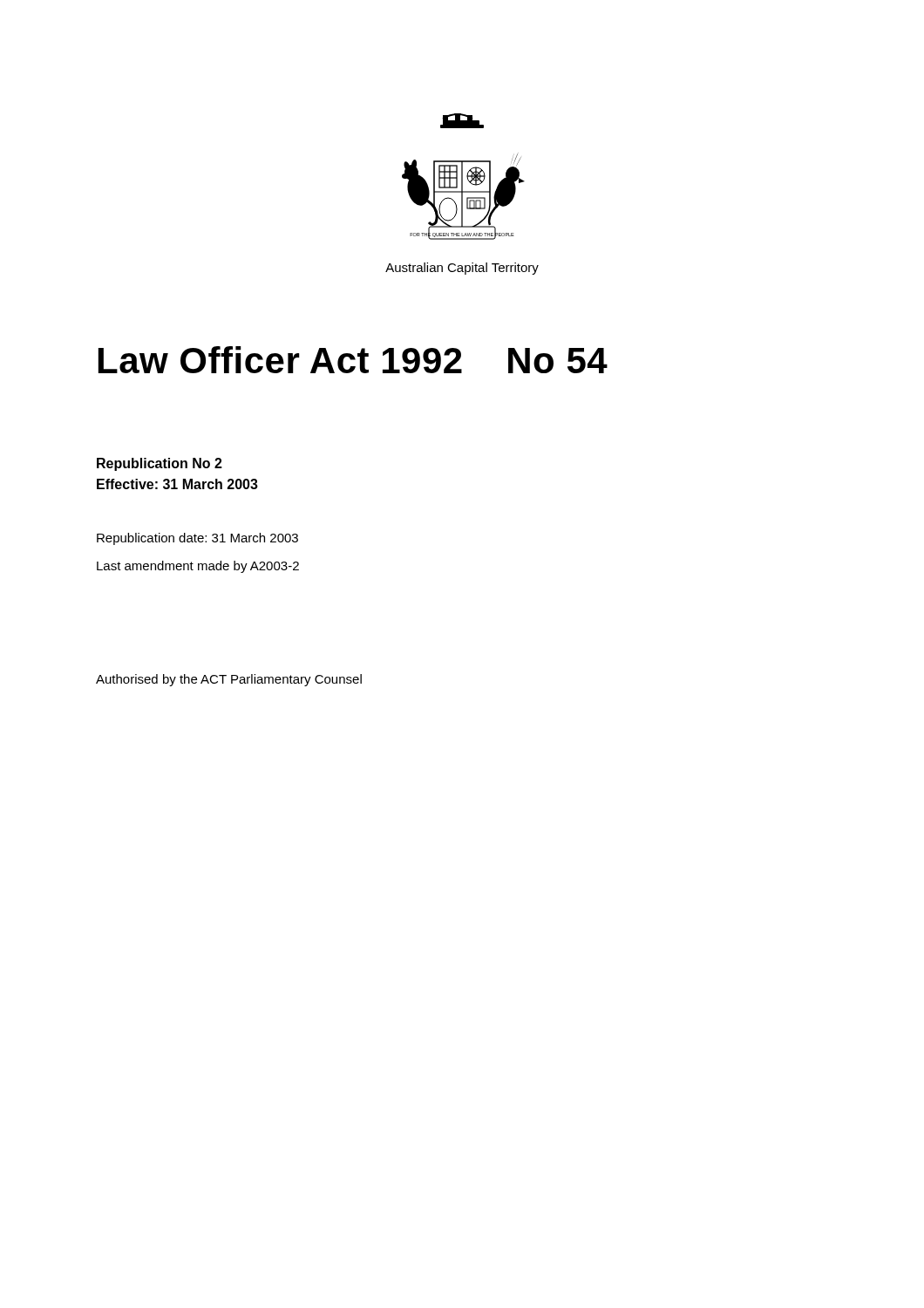Find the block on this page that starts "Authorised by the"
Viewport: 924px width, 1308px height.
pyautogui.click(x=229, y=679)
